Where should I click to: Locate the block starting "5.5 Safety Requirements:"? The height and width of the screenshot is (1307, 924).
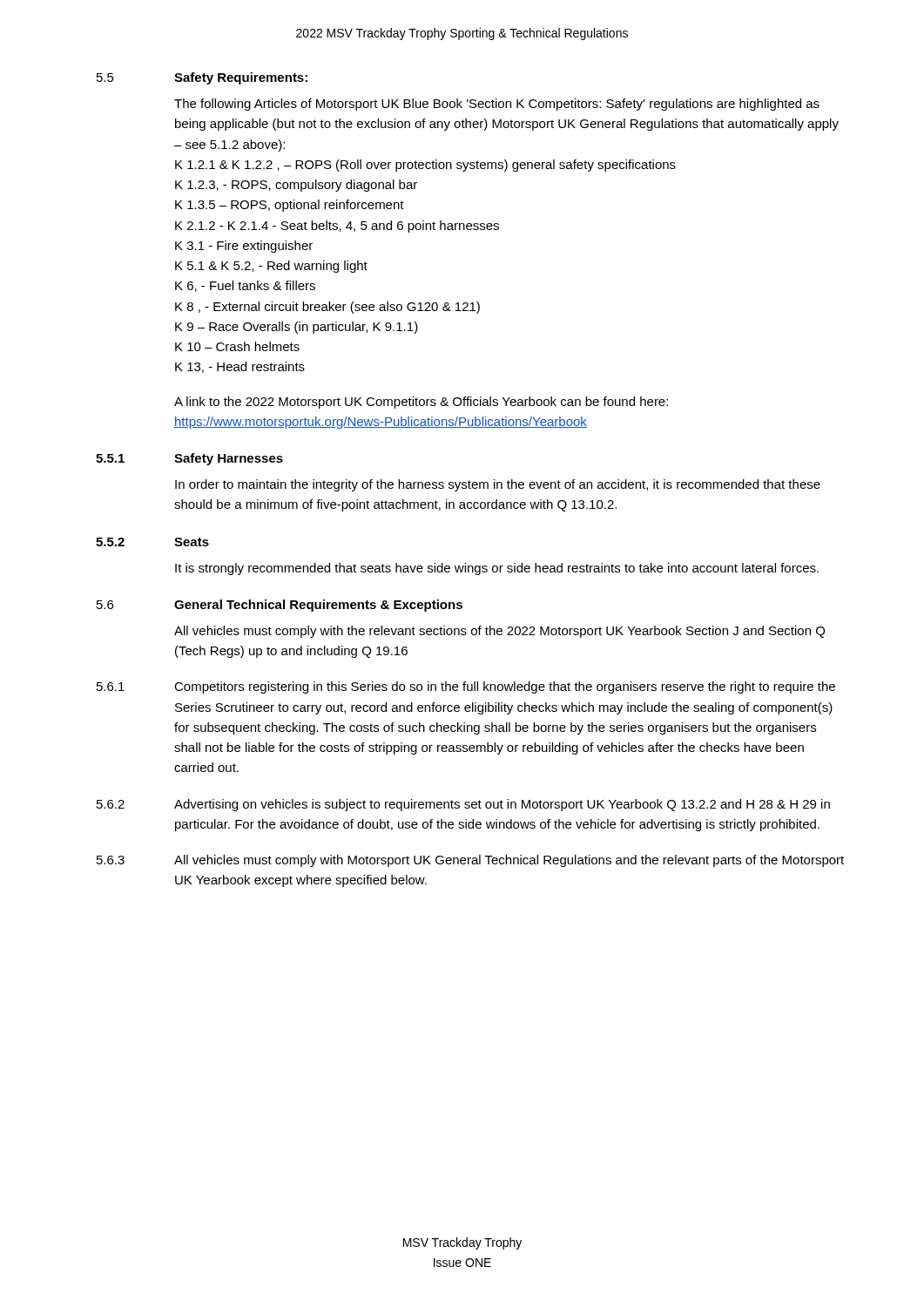point(202,77)
